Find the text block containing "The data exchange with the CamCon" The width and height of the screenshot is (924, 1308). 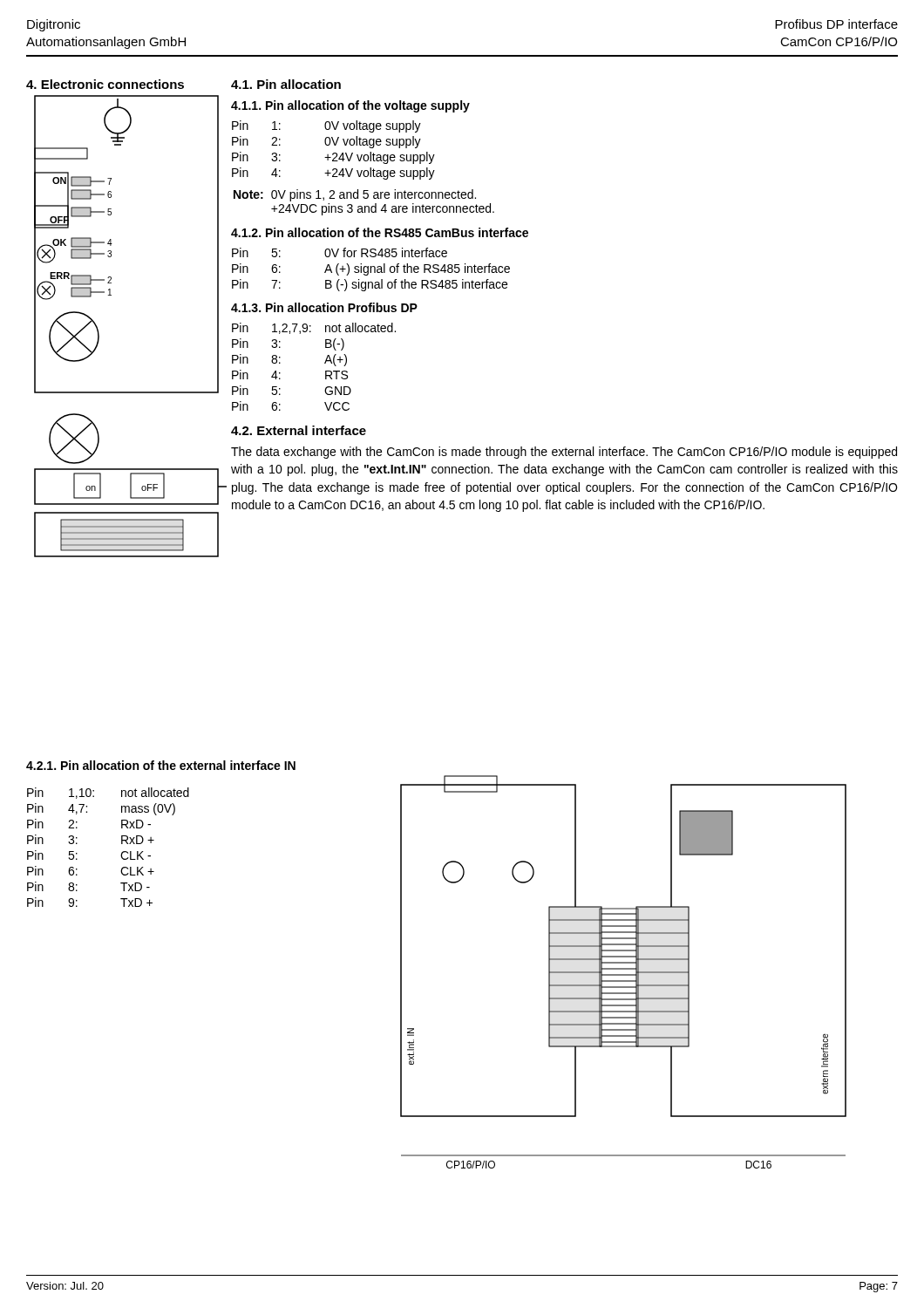(x=564, y=478)
